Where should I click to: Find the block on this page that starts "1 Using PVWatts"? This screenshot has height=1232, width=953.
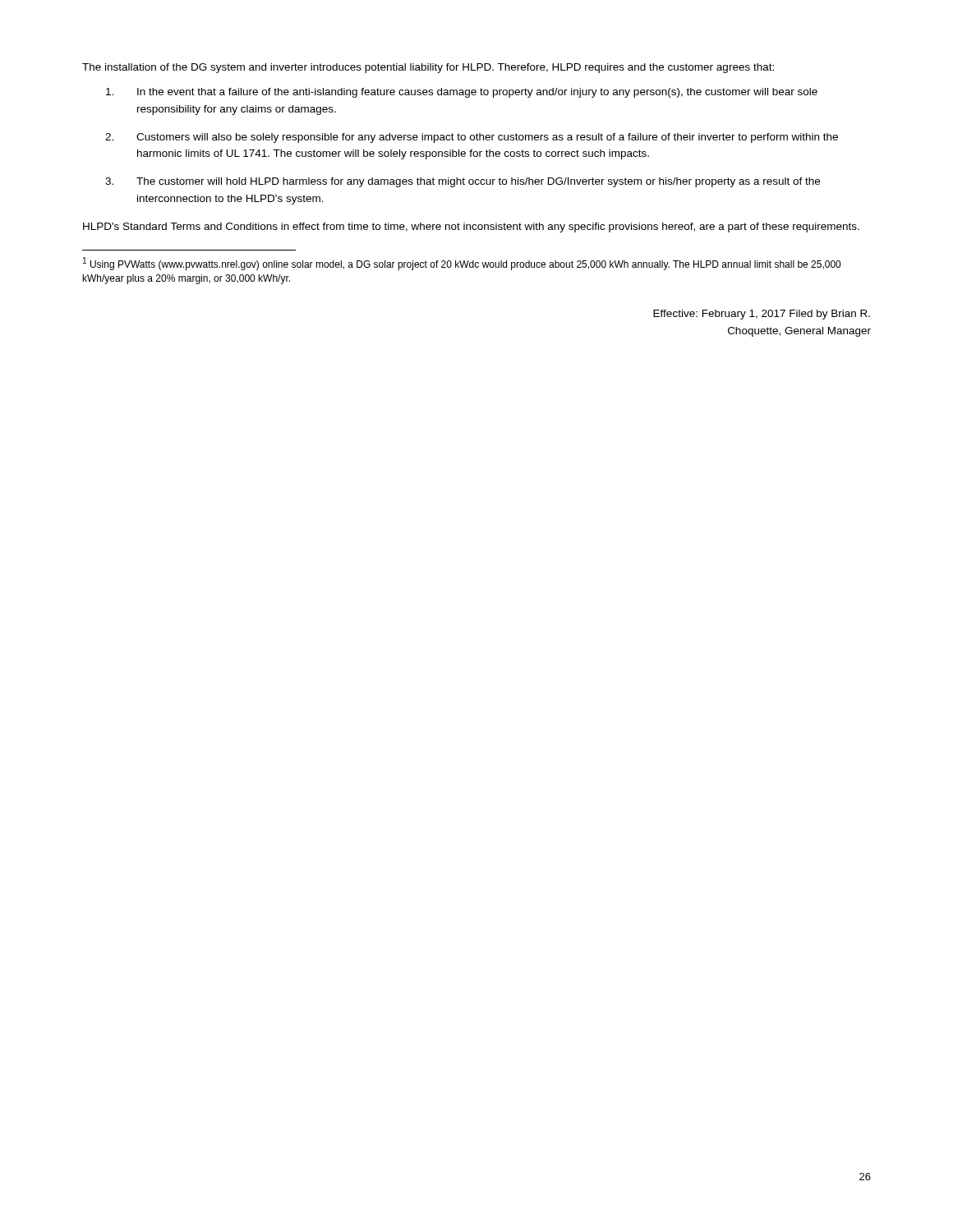[462, 270]
